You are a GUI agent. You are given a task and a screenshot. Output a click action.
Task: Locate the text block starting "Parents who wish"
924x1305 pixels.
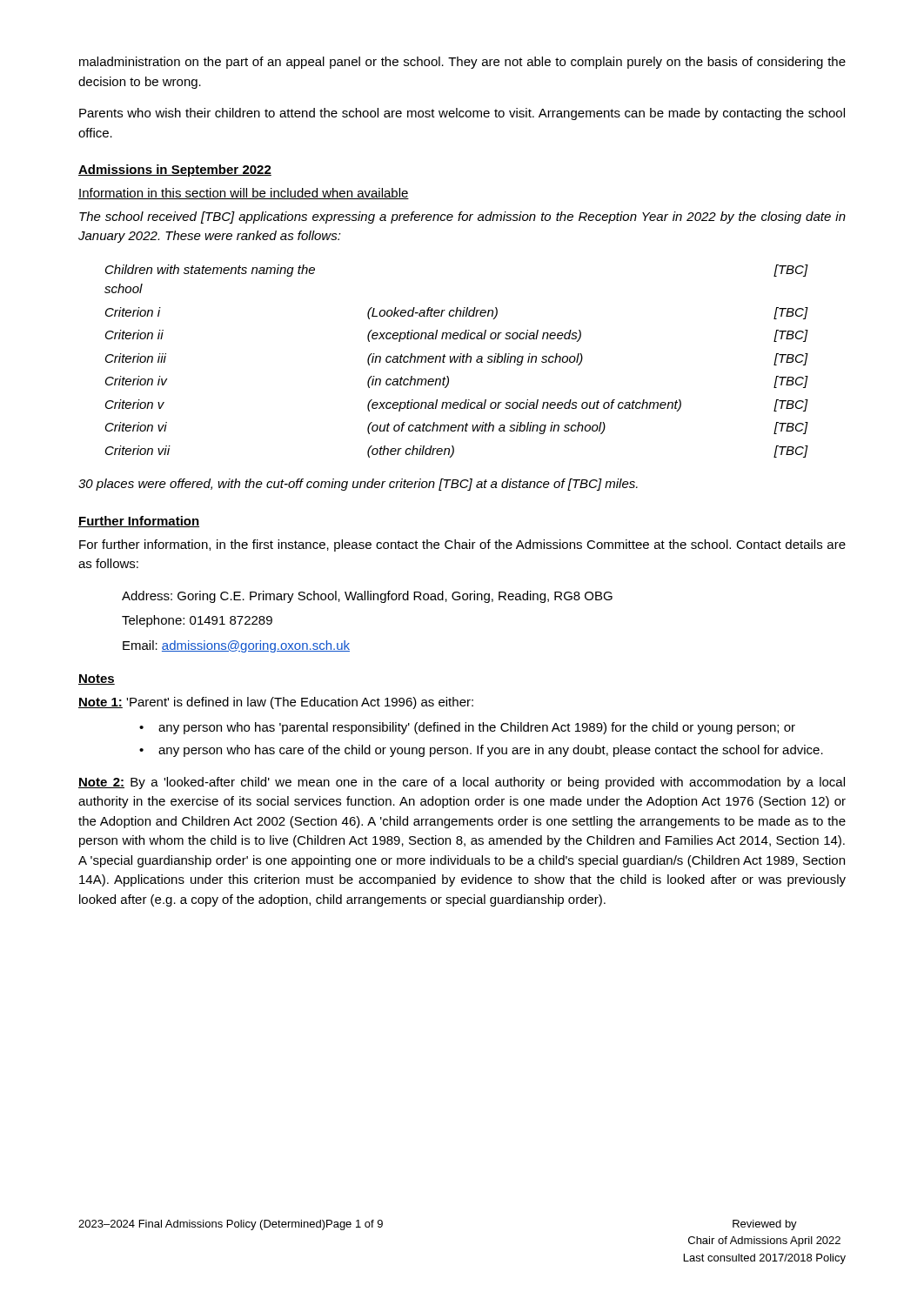462,122
